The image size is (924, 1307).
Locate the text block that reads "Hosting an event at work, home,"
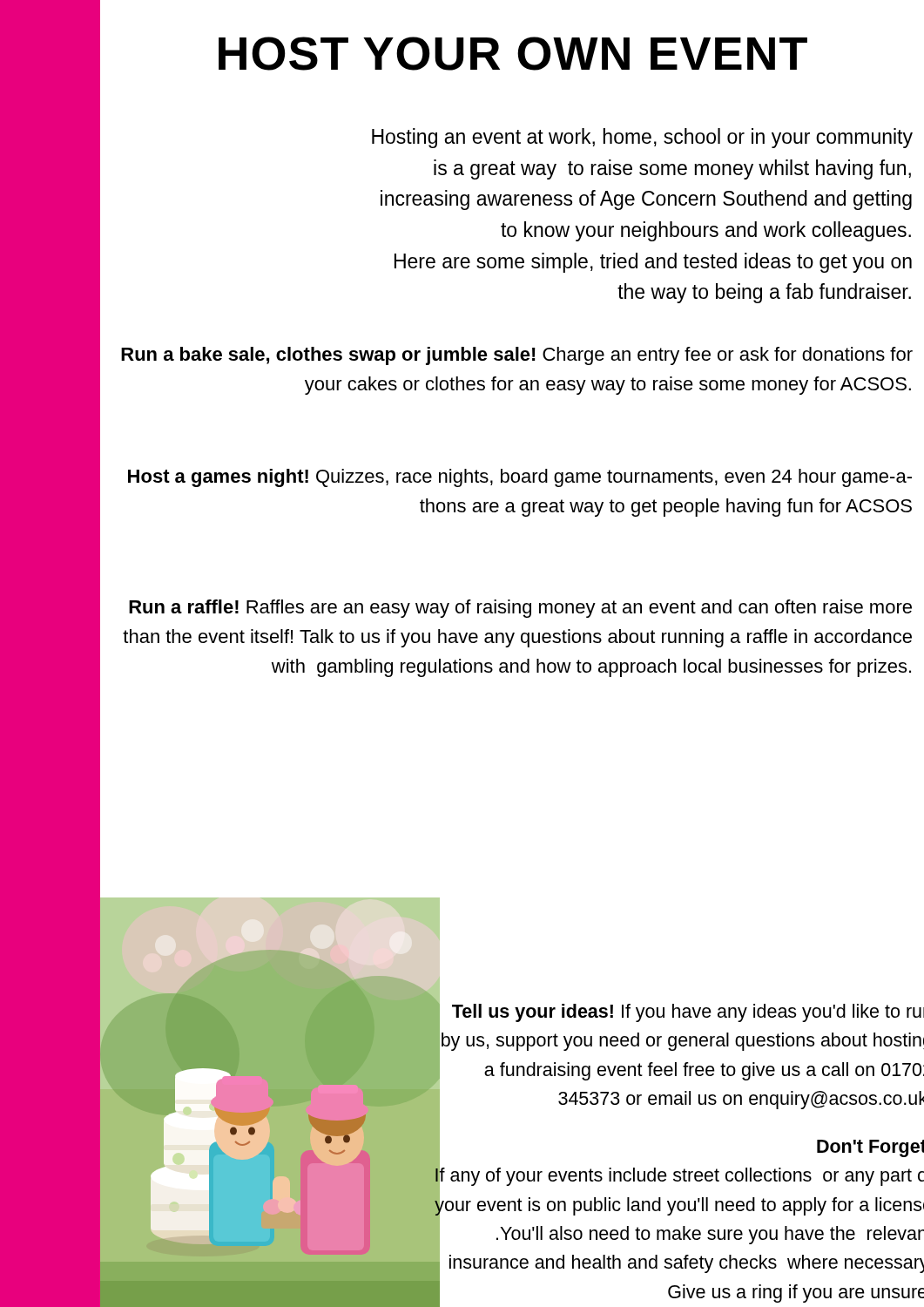pyautogui.click(x=642, y=214)
